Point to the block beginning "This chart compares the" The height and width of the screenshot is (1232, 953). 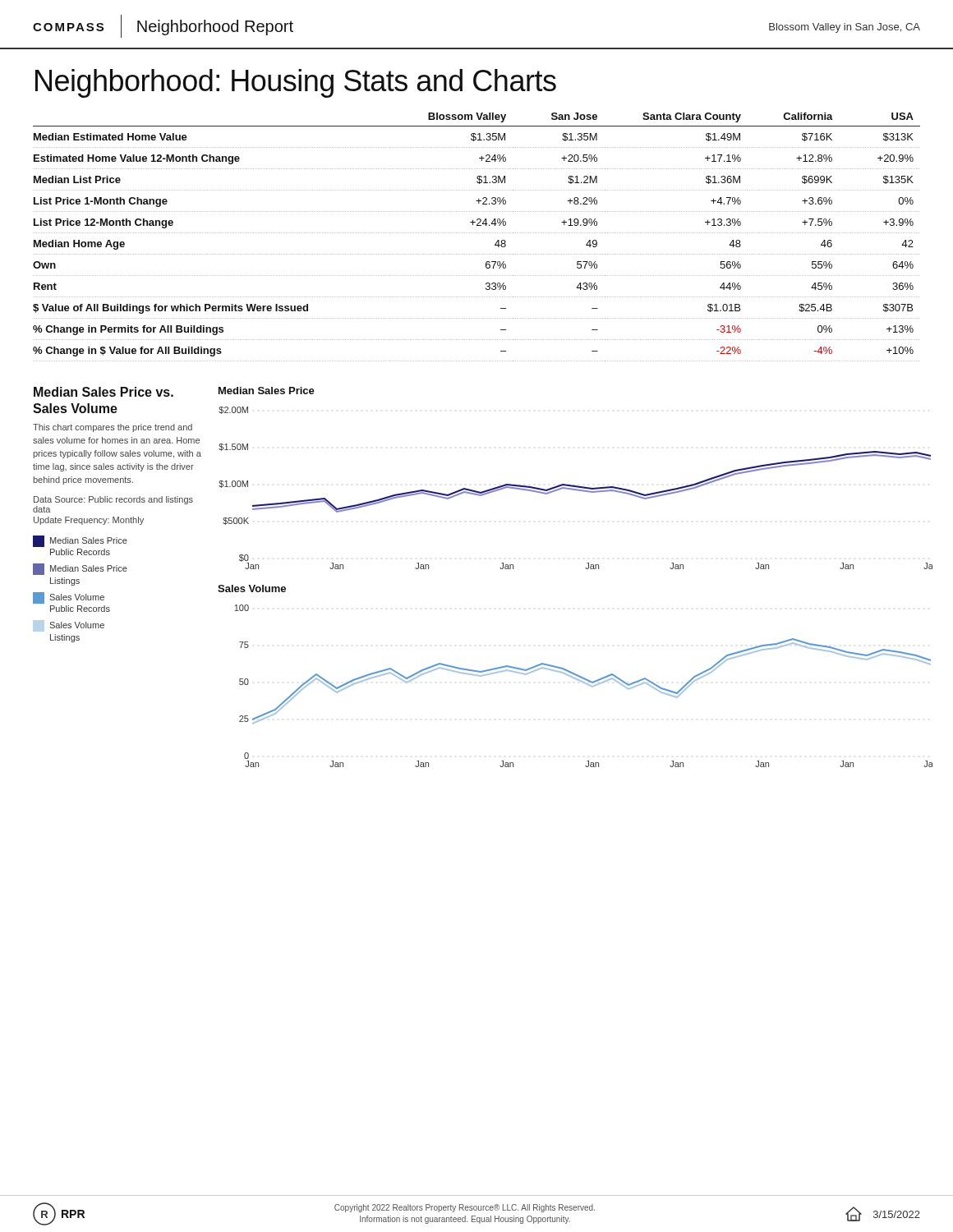point(117,453)
